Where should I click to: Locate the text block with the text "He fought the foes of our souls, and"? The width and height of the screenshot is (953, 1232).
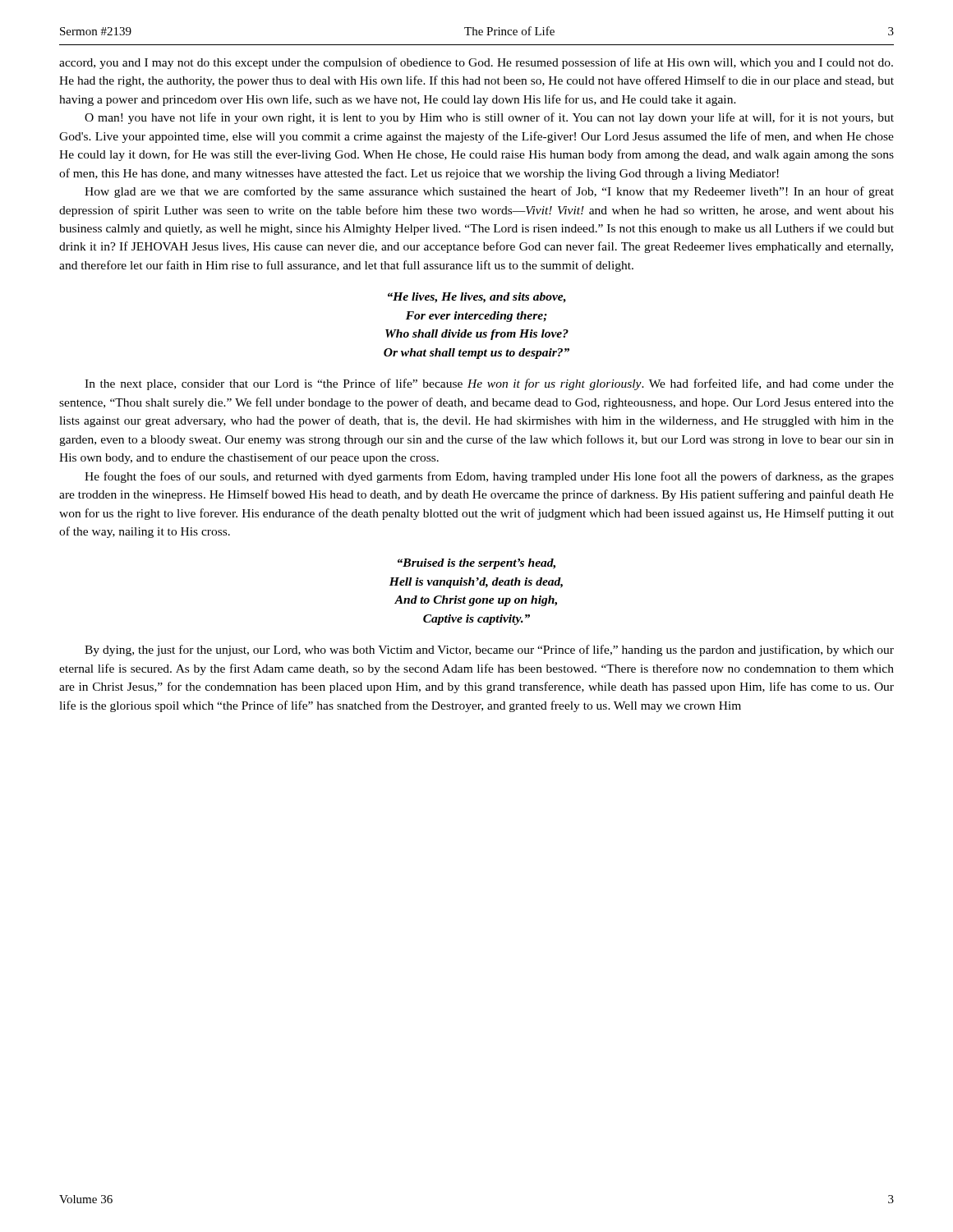[476, 504]
